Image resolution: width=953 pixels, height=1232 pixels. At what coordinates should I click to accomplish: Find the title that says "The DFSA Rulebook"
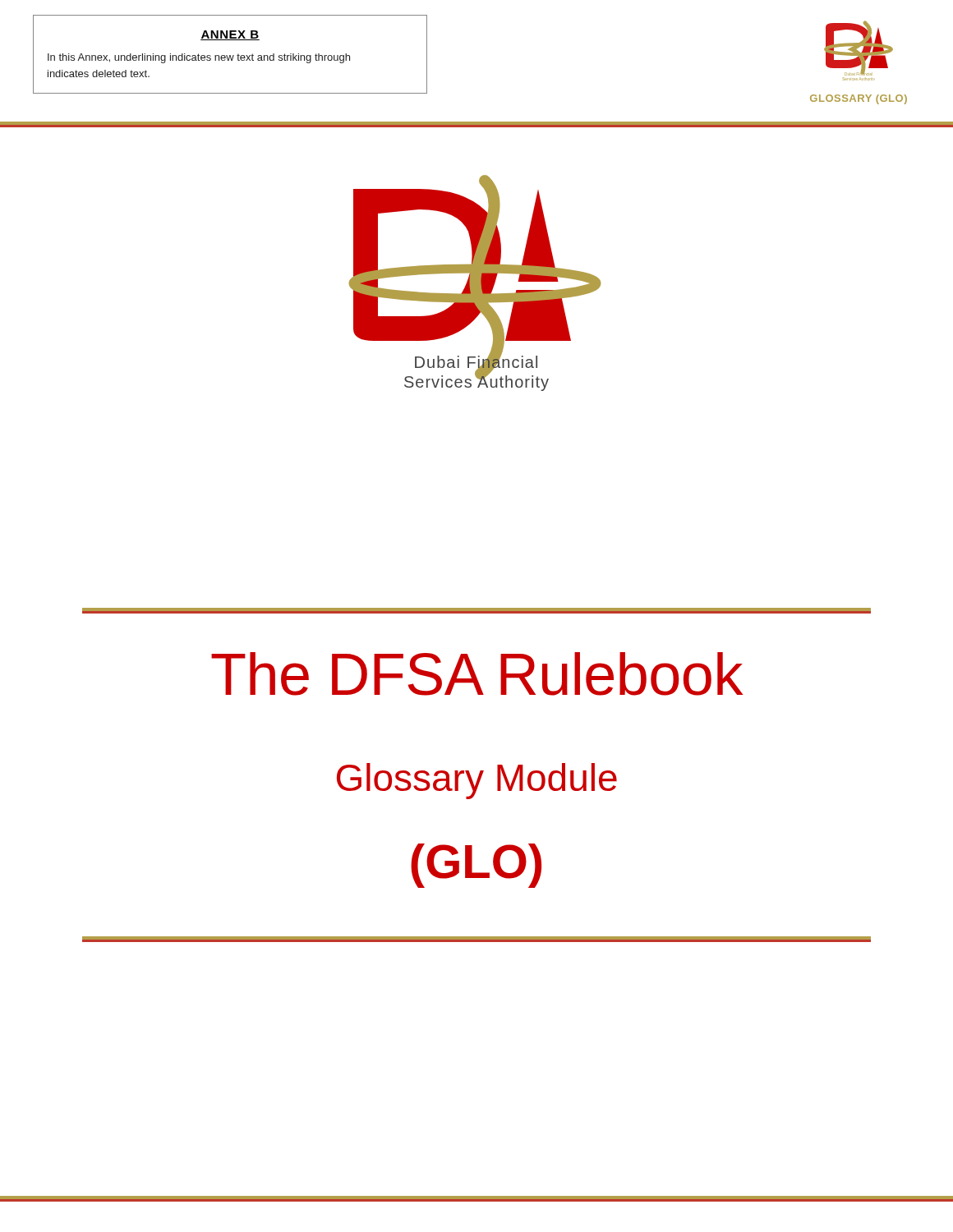[476, 674]
